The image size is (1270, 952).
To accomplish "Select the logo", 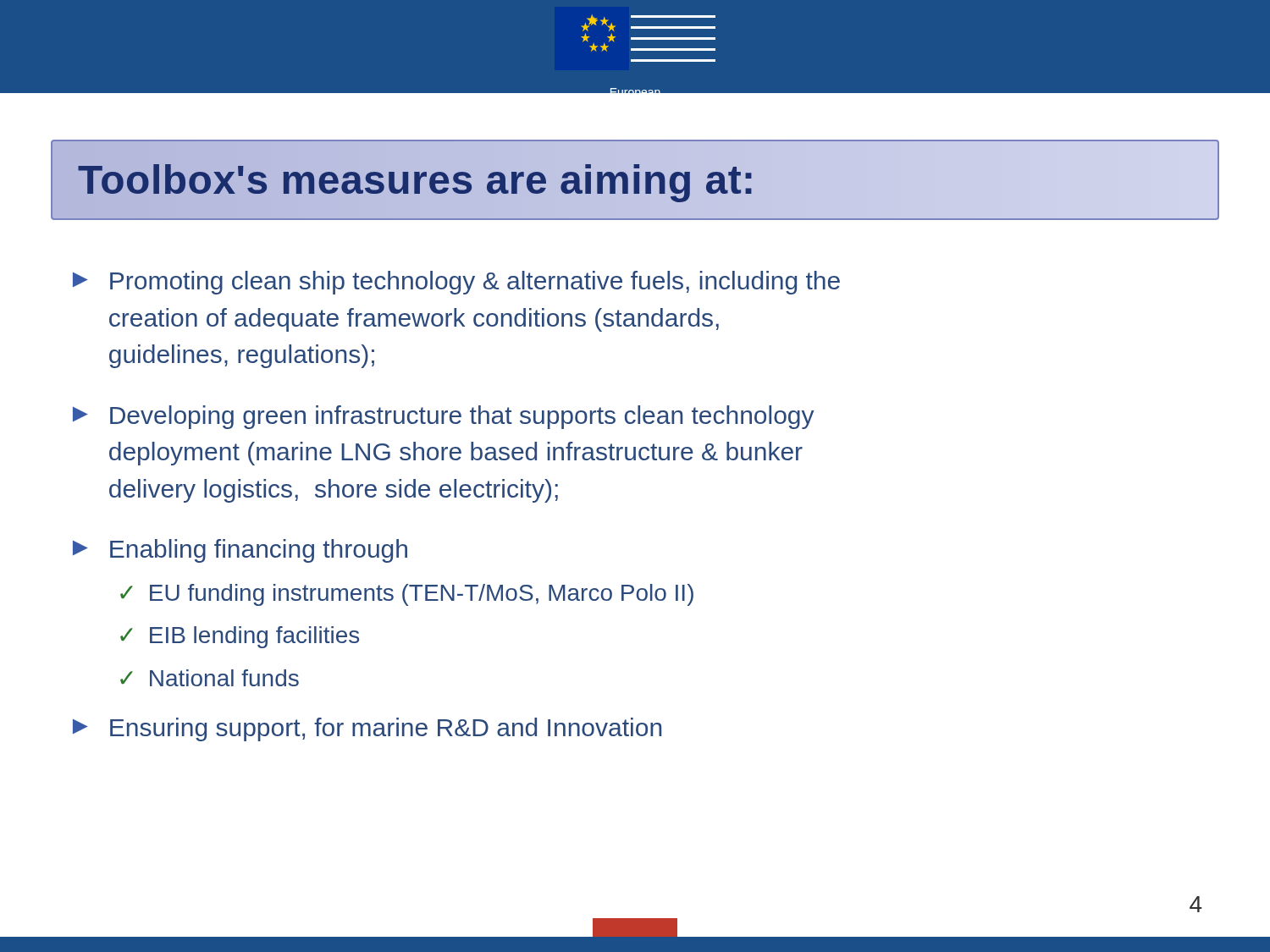I will (635, 61).
